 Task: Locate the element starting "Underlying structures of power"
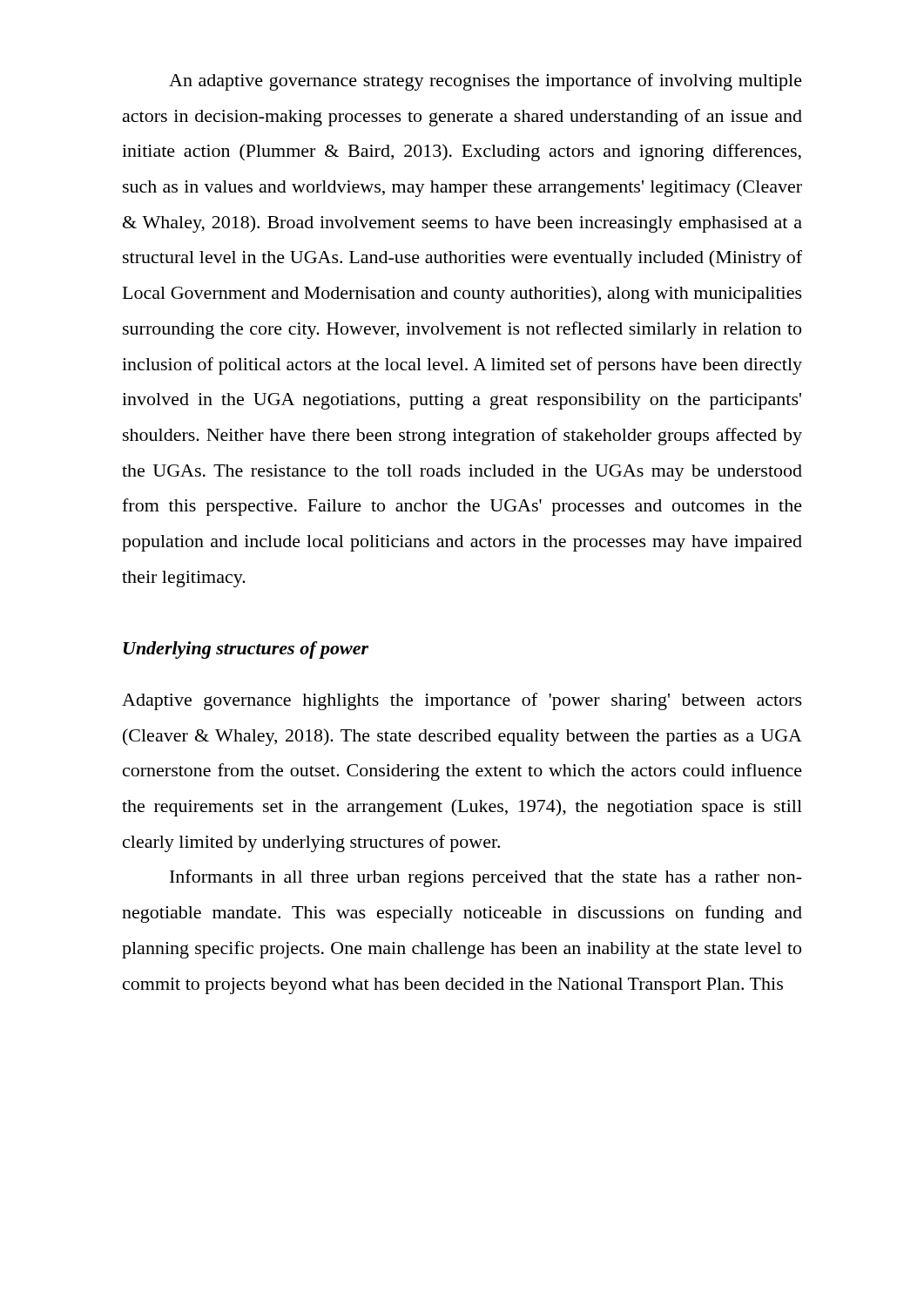pos(246,650)
